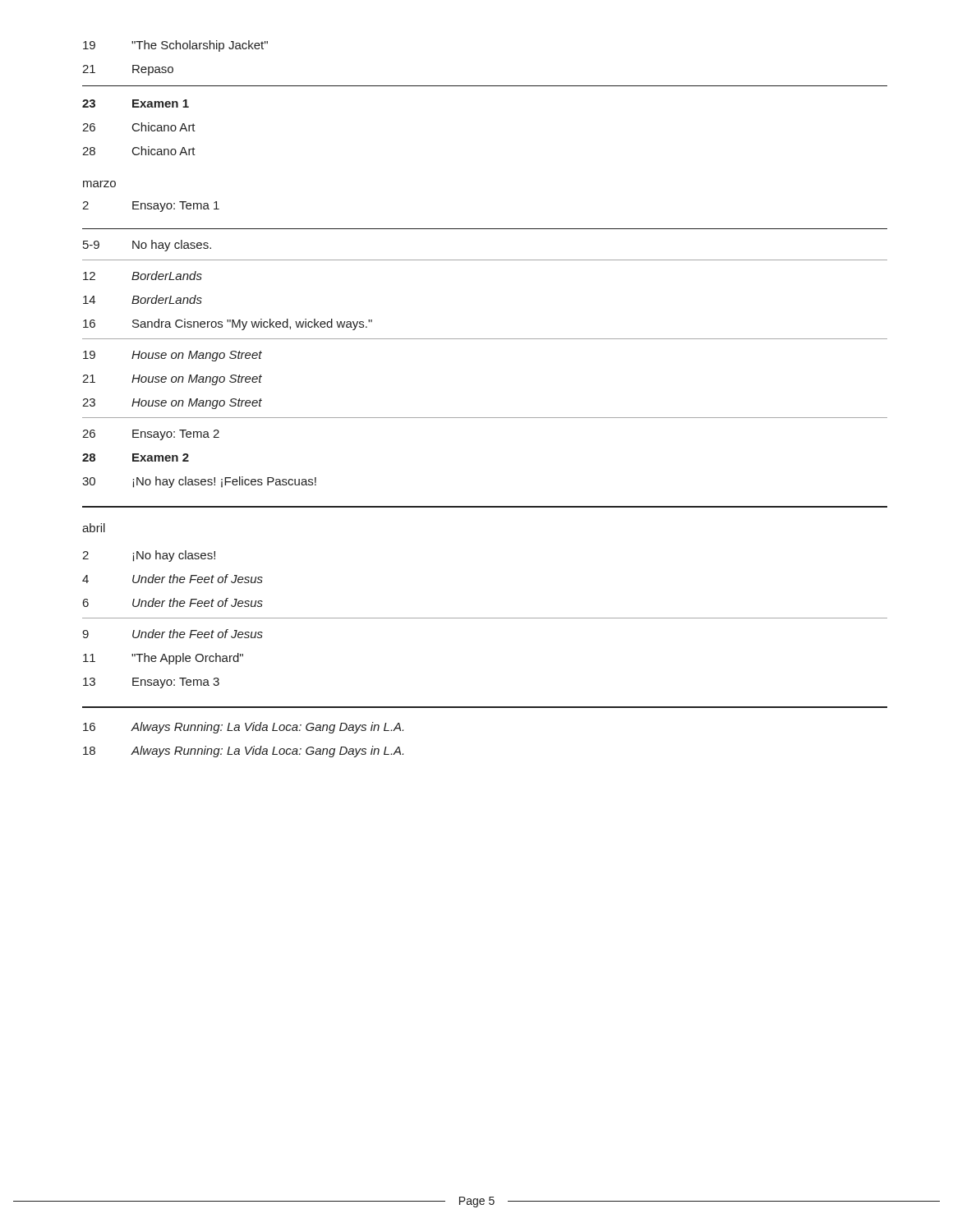Find the list item with the text "14 BorderLands"
The height and width of the screenshot is (1232, 953).
(142, 299)
